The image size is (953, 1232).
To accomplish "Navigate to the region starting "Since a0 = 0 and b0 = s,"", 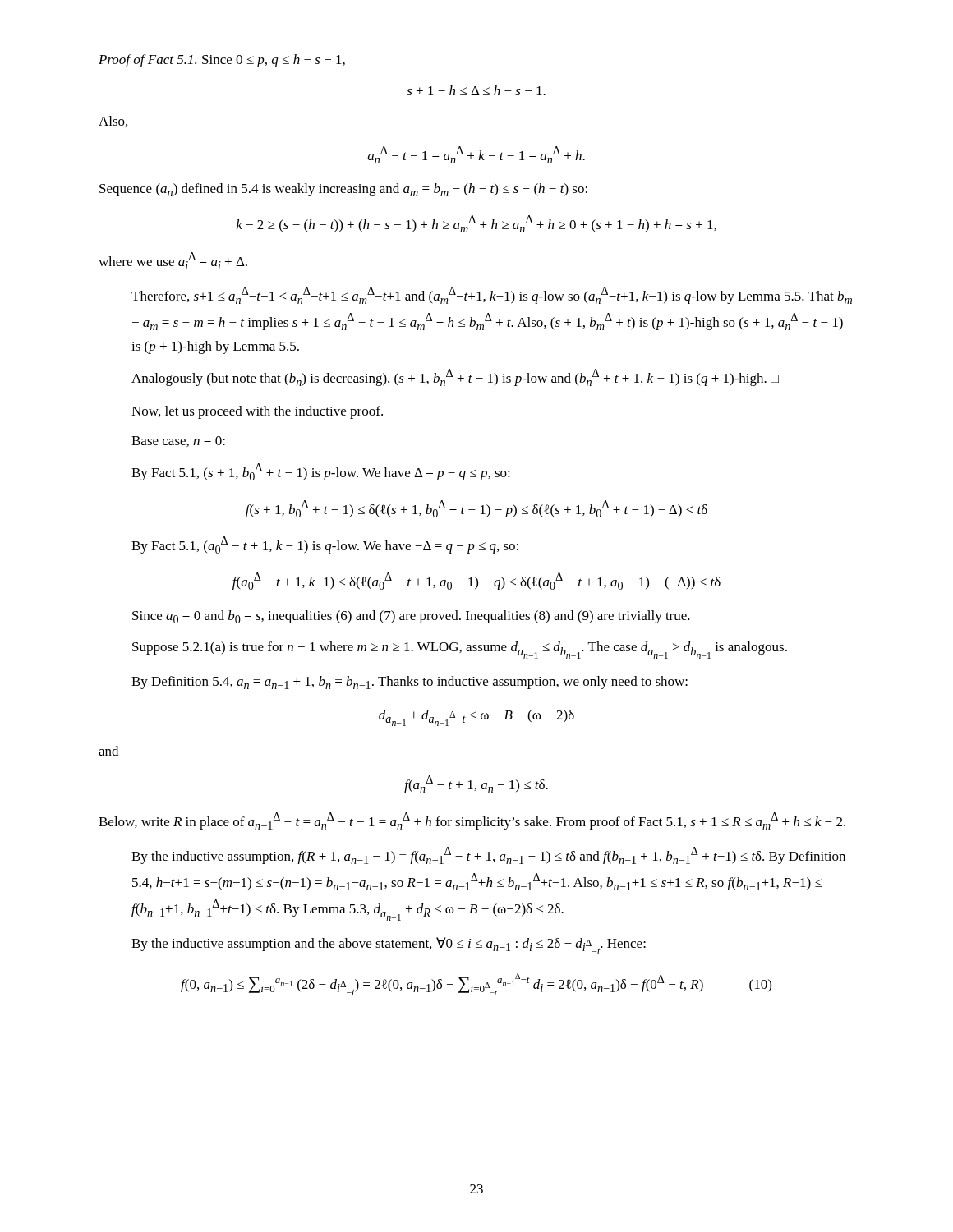I will tap(493, 650).
